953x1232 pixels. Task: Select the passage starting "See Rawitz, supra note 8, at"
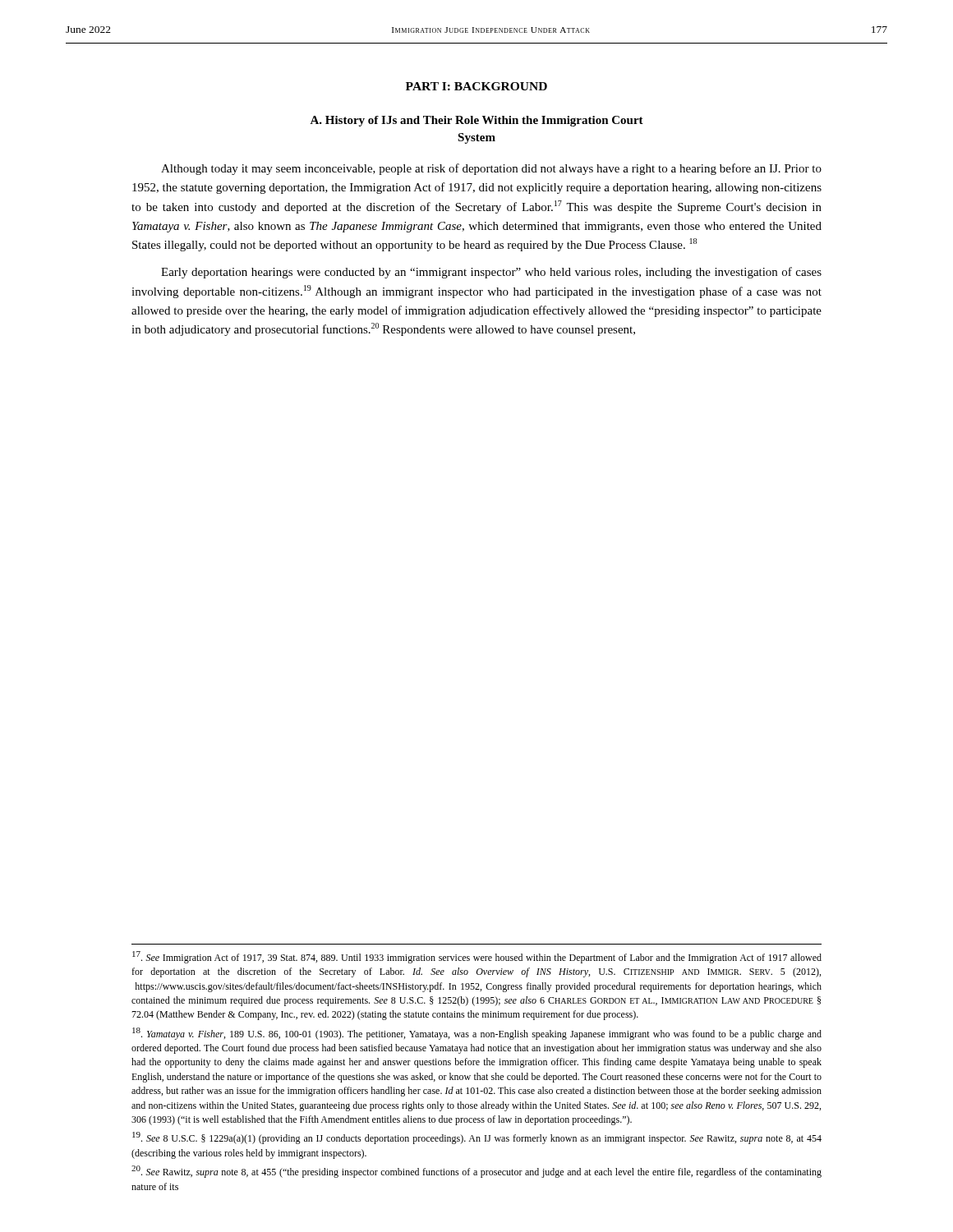point(476,1179)
